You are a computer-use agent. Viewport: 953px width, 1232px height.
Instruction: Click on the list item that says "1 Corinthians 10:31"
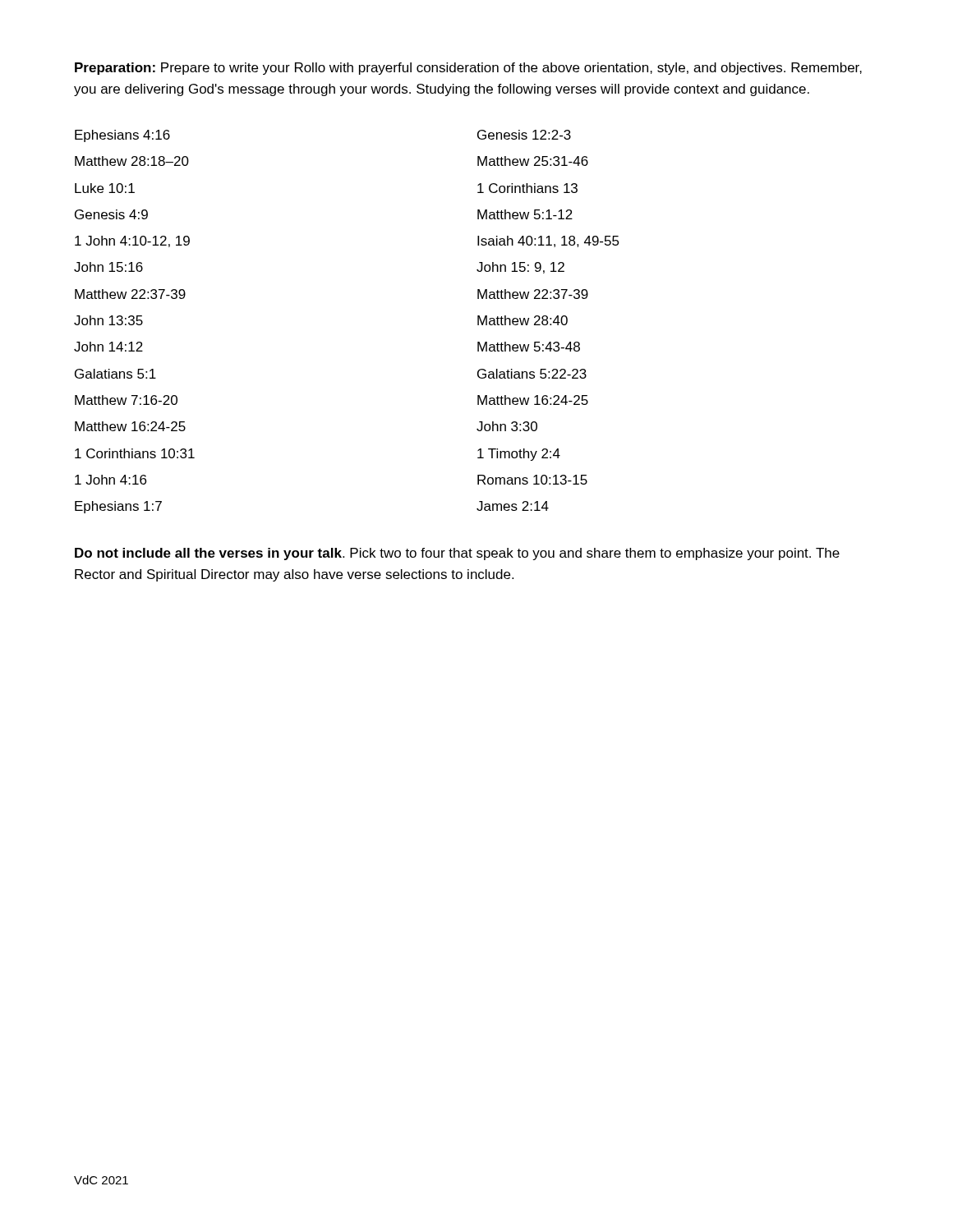tap(135, 453)
